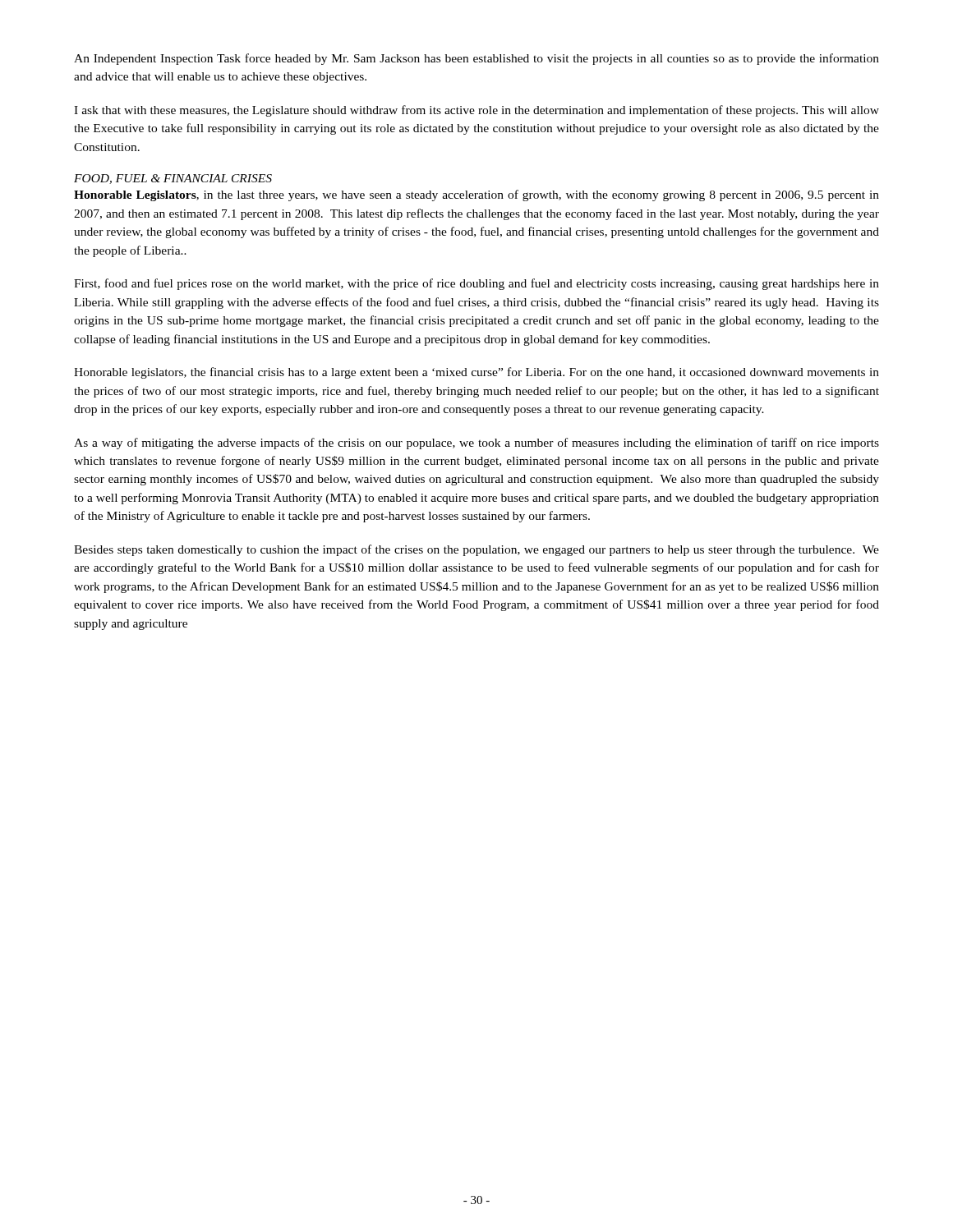Find the section header containing "FOOD, FUEL & FINANCIAL CRISES"
This screenshot has height=1232, width=953.
(x=173, y=178)
